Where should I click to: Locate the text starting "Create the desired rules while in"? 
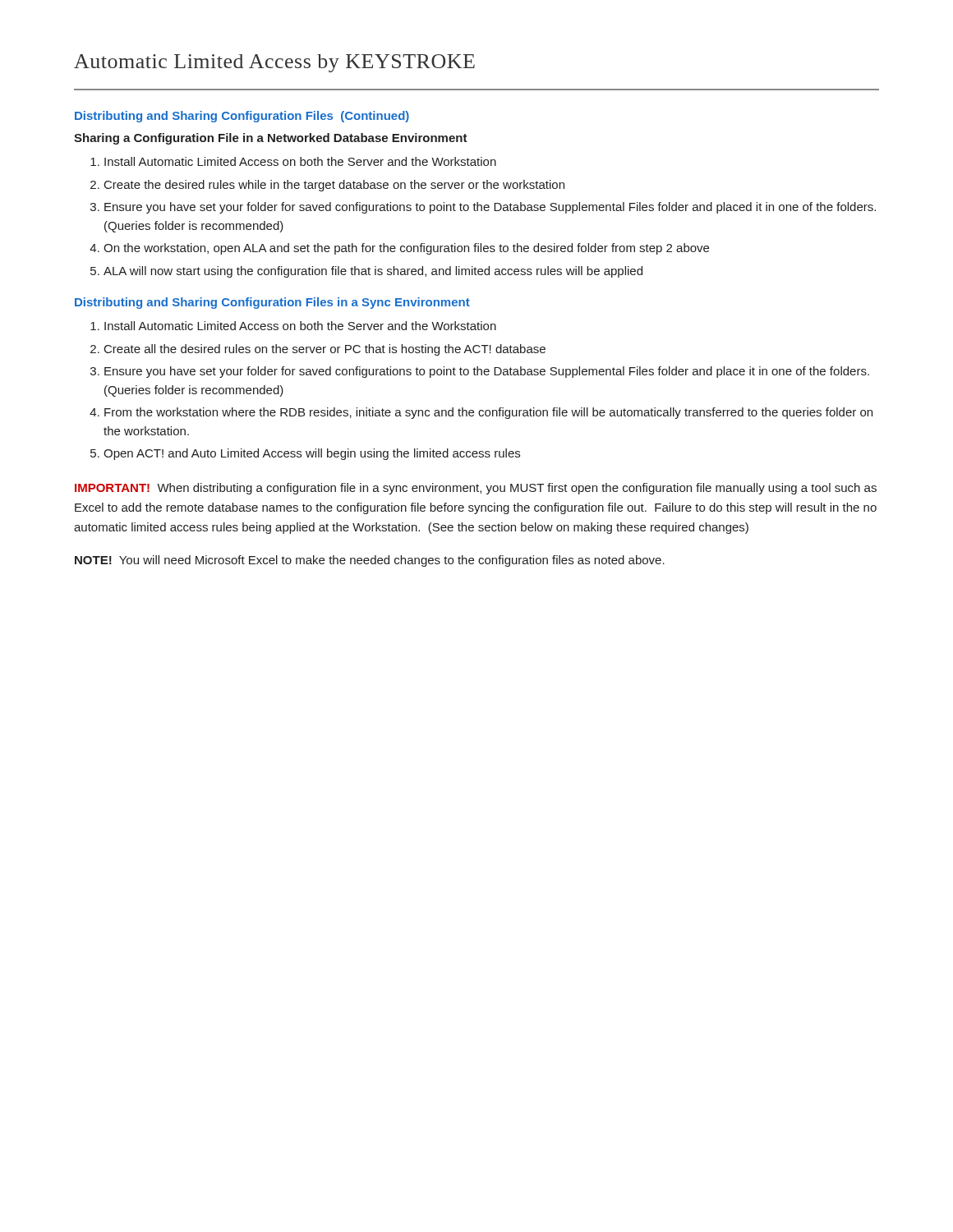[x=491, y=185]
